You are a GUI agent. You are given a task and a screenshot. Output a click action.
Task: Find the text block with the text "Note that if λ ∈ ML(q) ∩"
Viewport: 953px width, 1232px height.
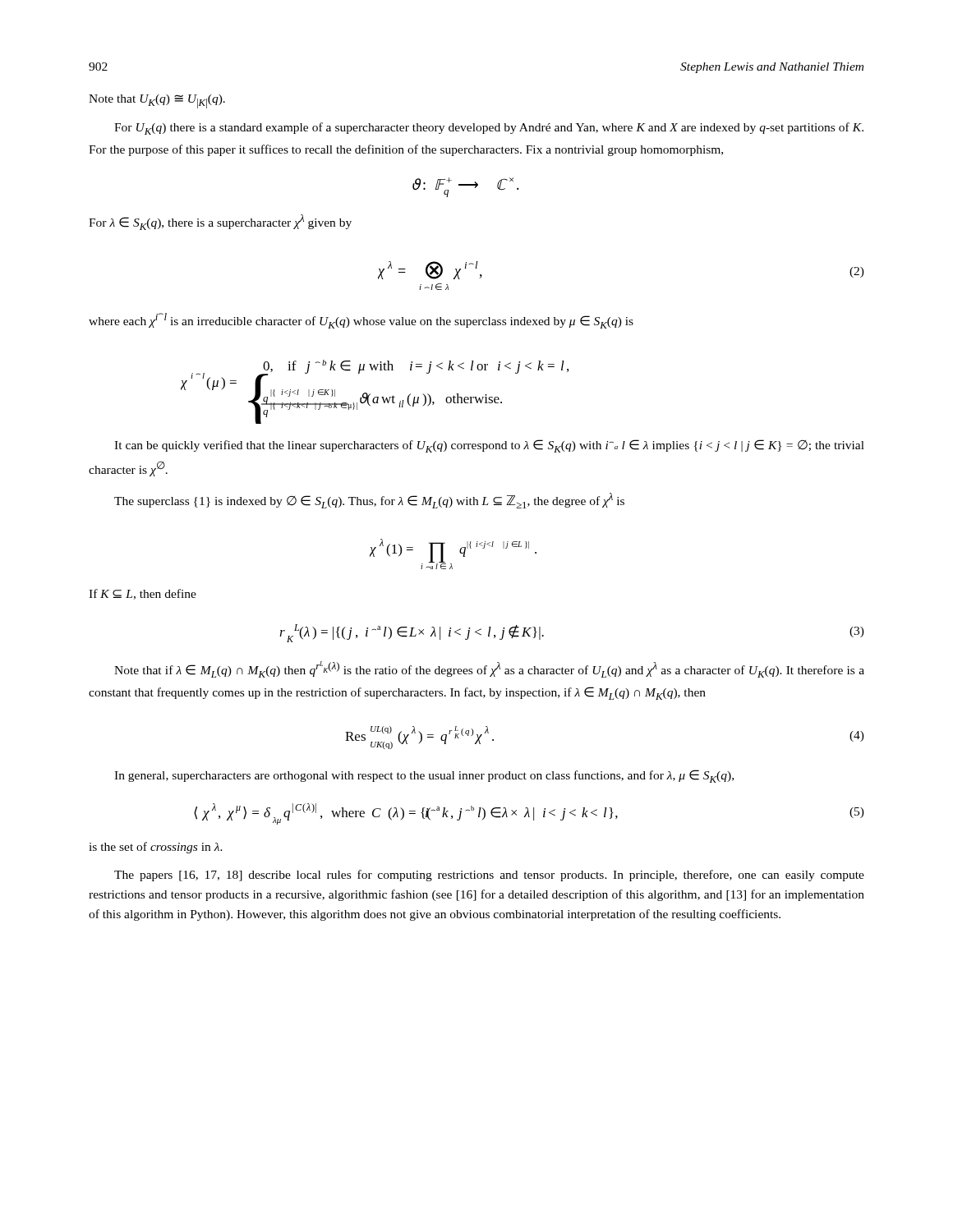(x=476, y=681)
